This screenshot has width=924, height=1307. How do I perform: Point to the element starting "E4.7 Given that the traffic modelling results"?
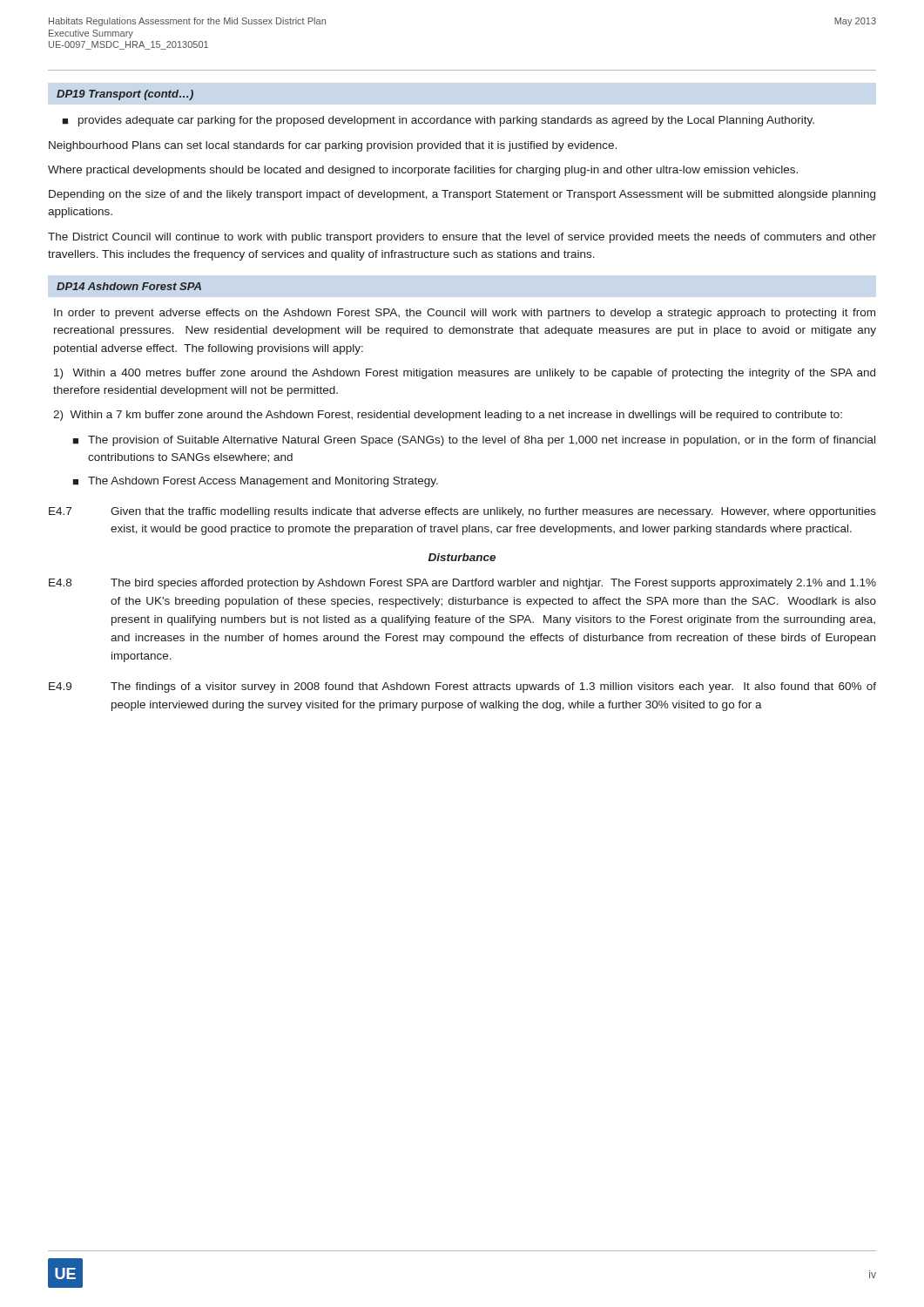pos(462,521)
